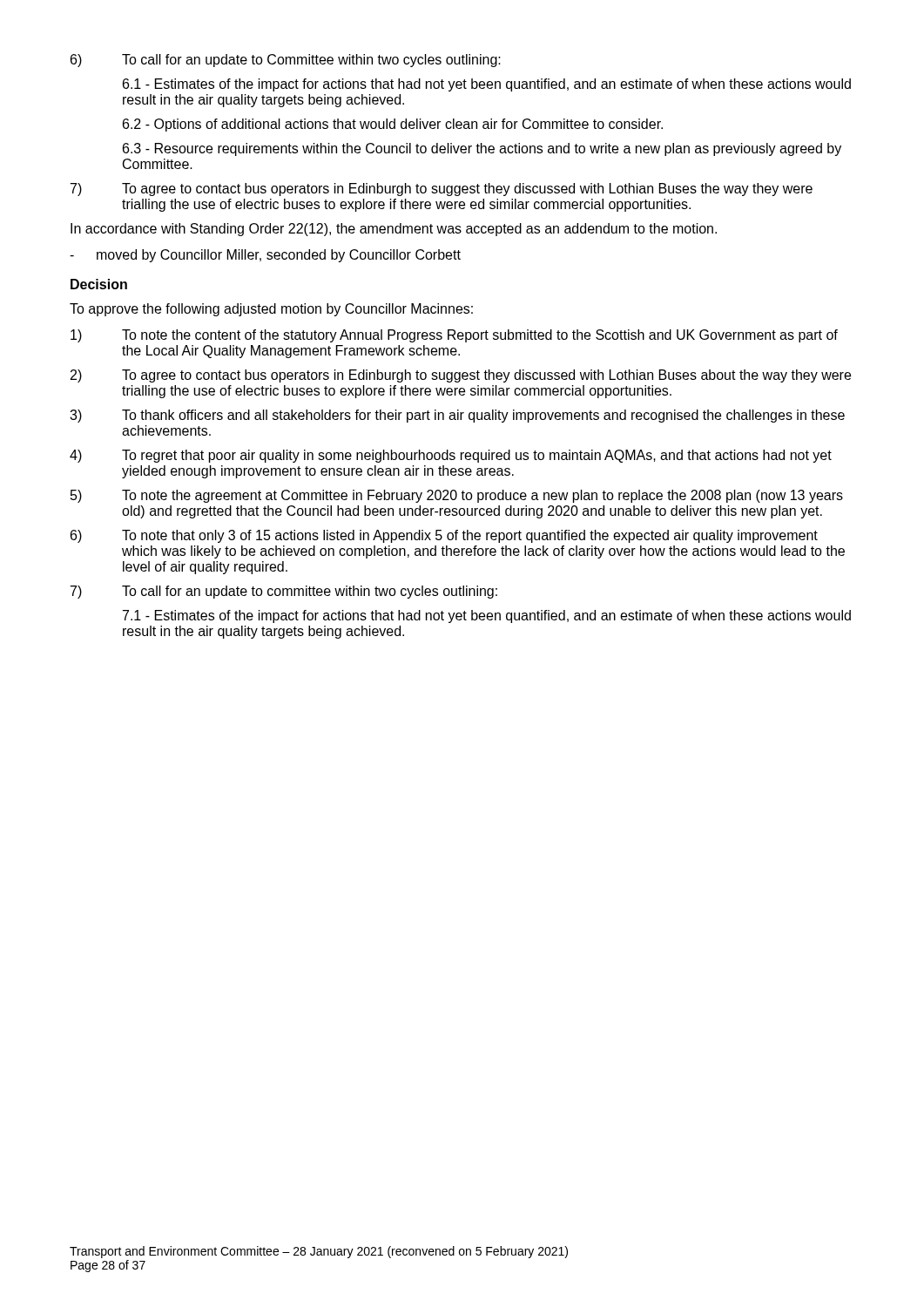Find the element starting "2 - Options of additional actions that would"

click(393, 124)
